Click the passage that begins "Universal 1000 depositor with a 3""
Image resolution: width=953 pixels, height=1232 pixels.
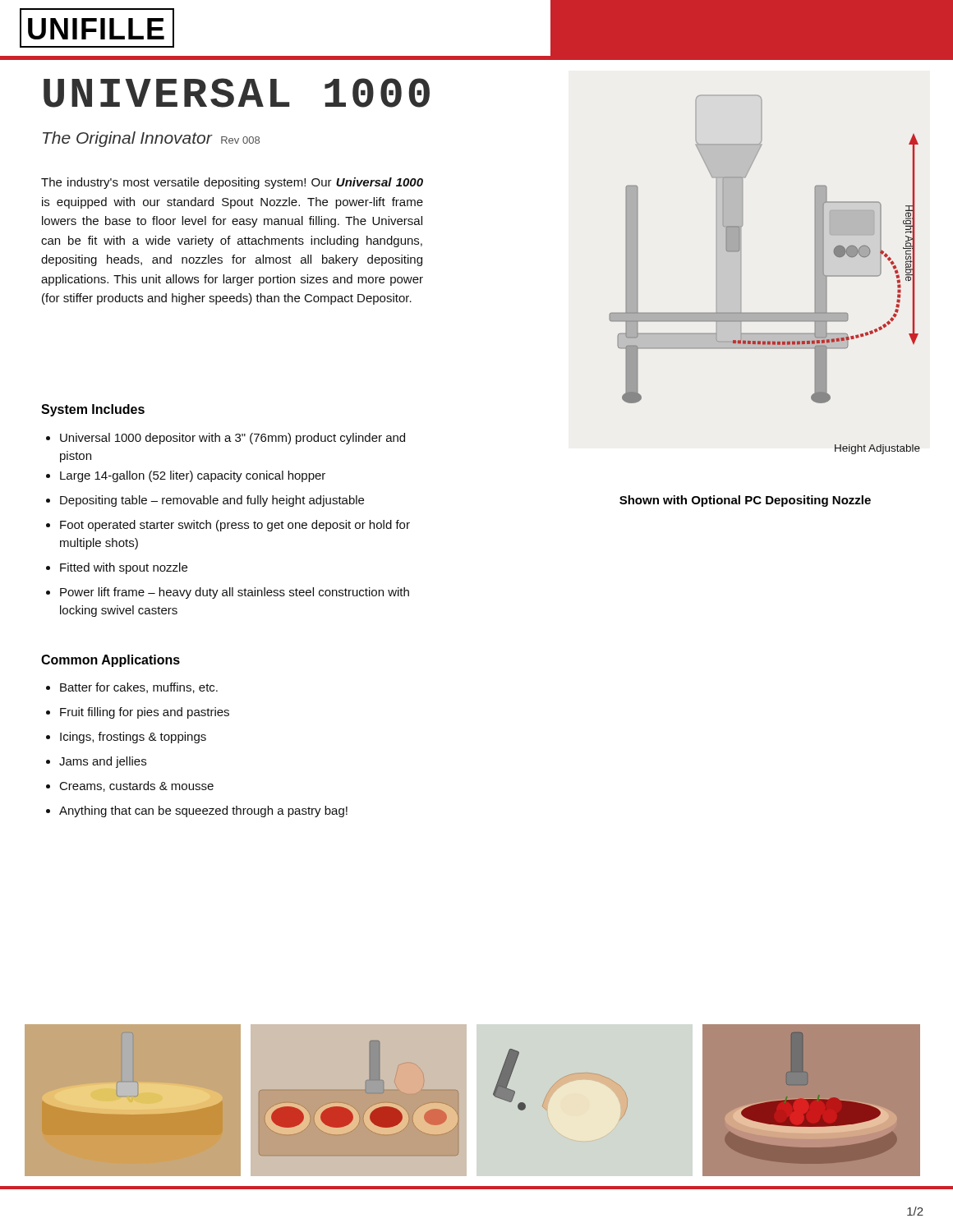coord(228,447)
